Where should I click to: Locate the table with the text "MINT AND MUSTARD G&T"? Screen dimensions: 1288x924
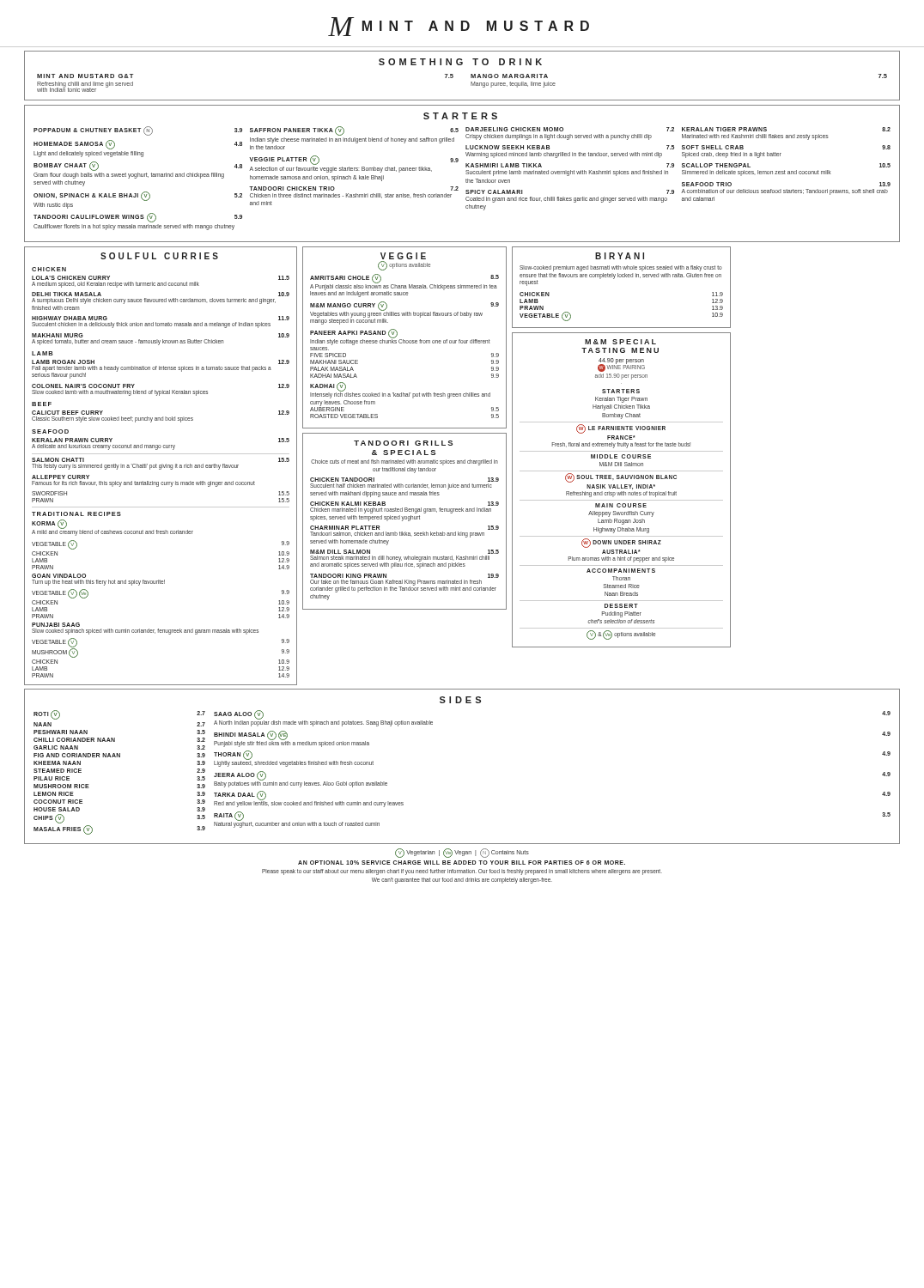(x=462, y=82)
